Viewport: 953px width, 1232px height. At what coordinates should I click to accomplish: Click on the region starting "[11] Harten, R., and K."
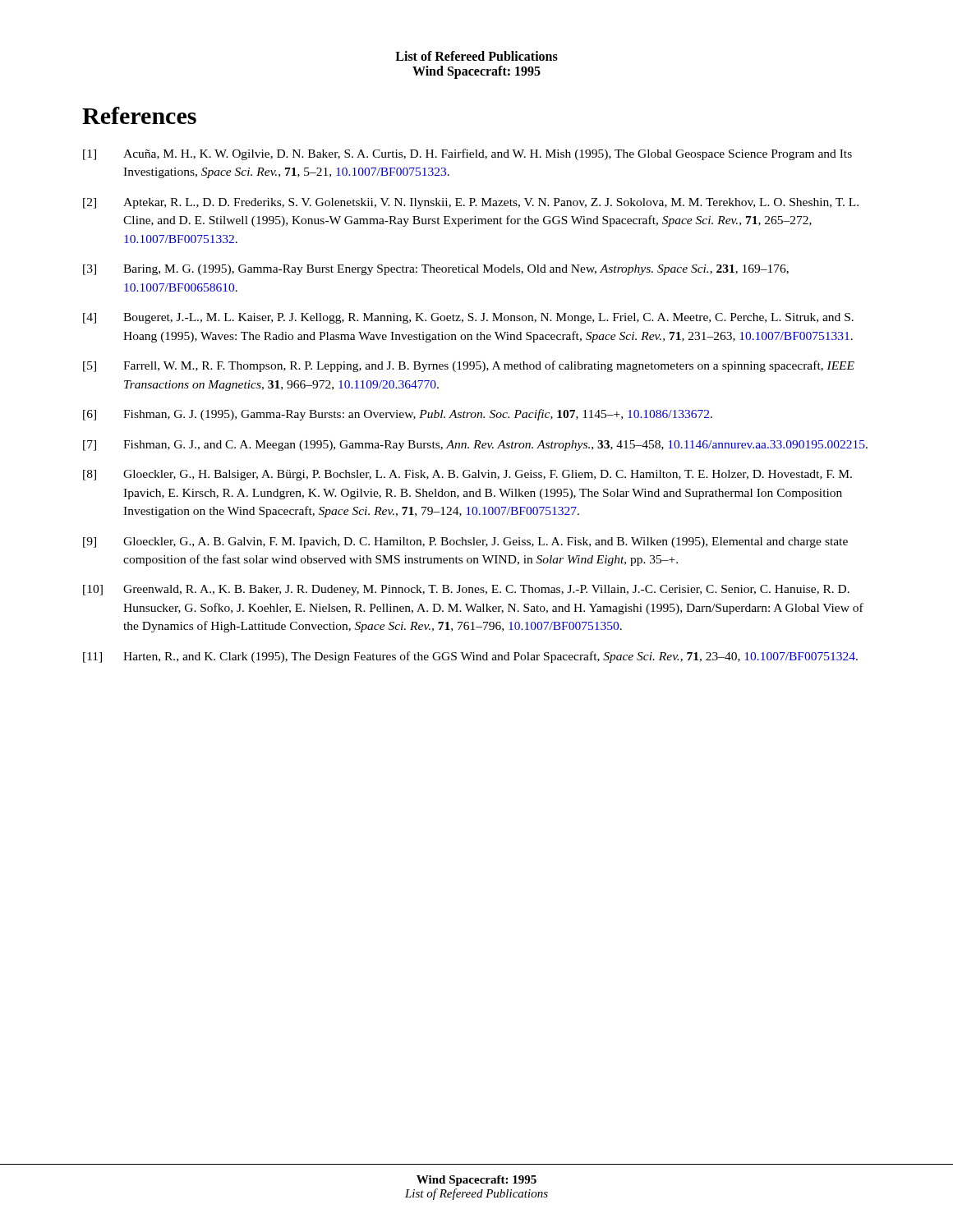[476, 656]
